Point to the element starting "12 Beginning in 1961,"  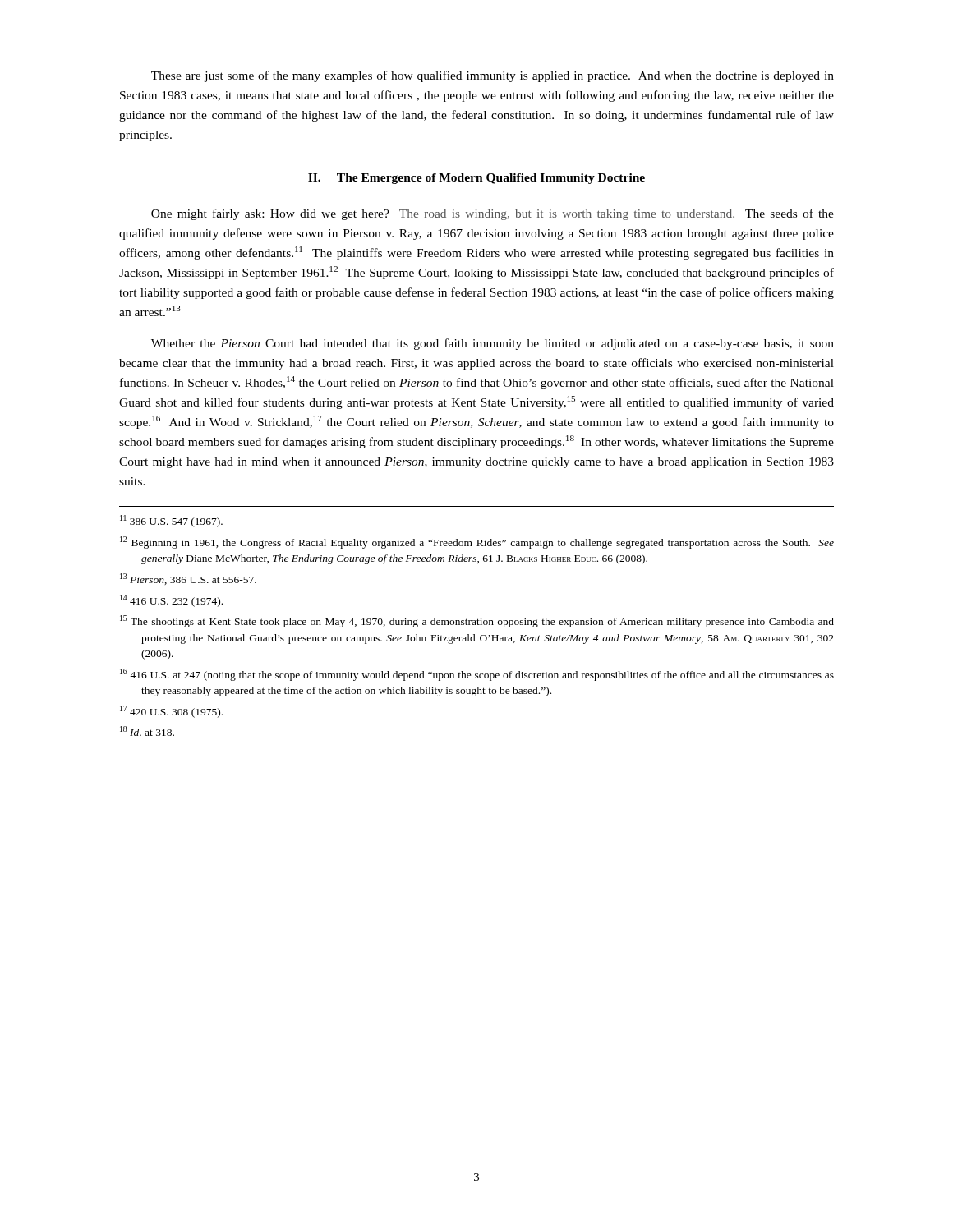[476, 550]
